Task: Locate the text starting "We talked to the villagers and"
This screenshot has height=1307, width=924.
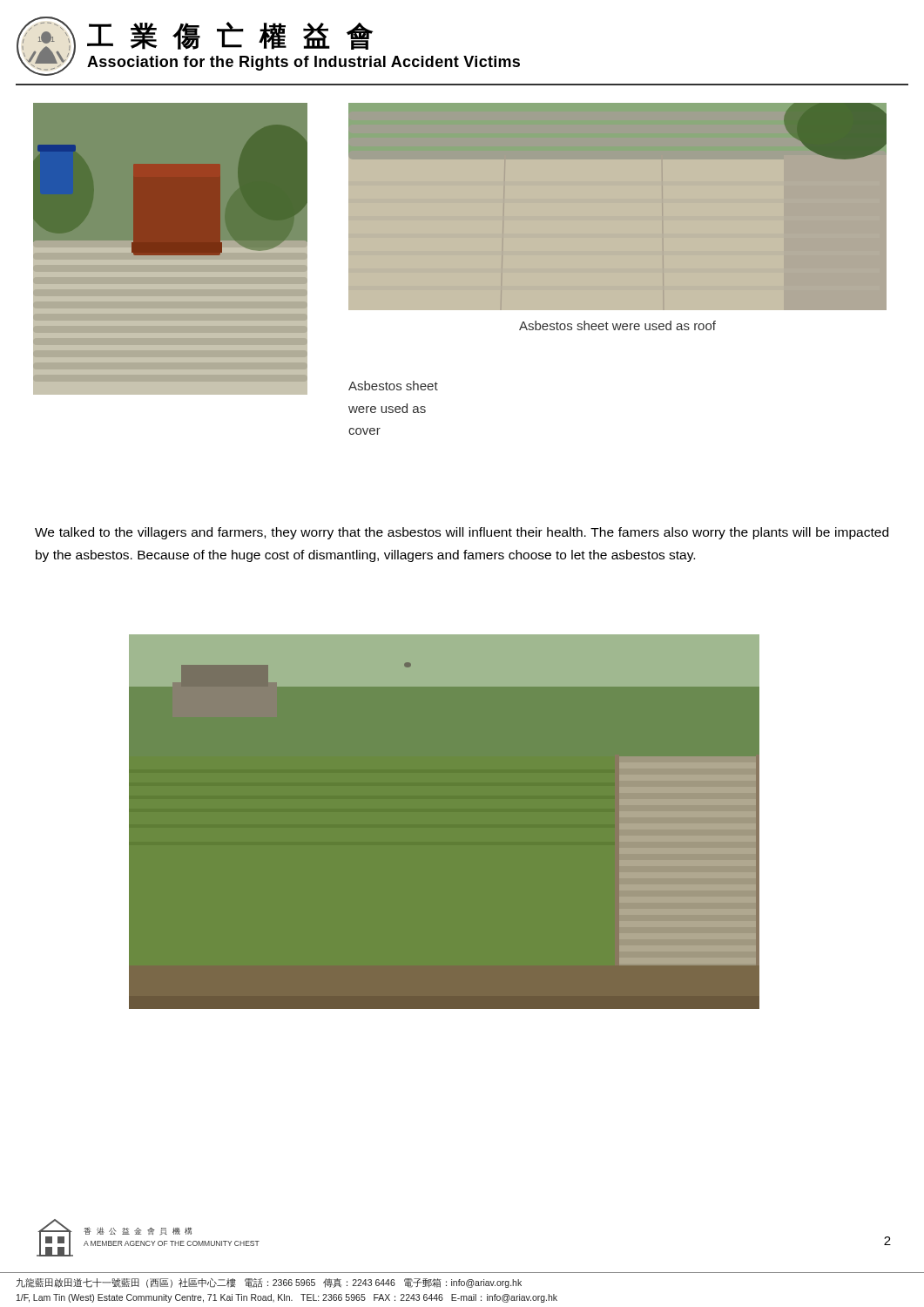Action: [462, 543]
